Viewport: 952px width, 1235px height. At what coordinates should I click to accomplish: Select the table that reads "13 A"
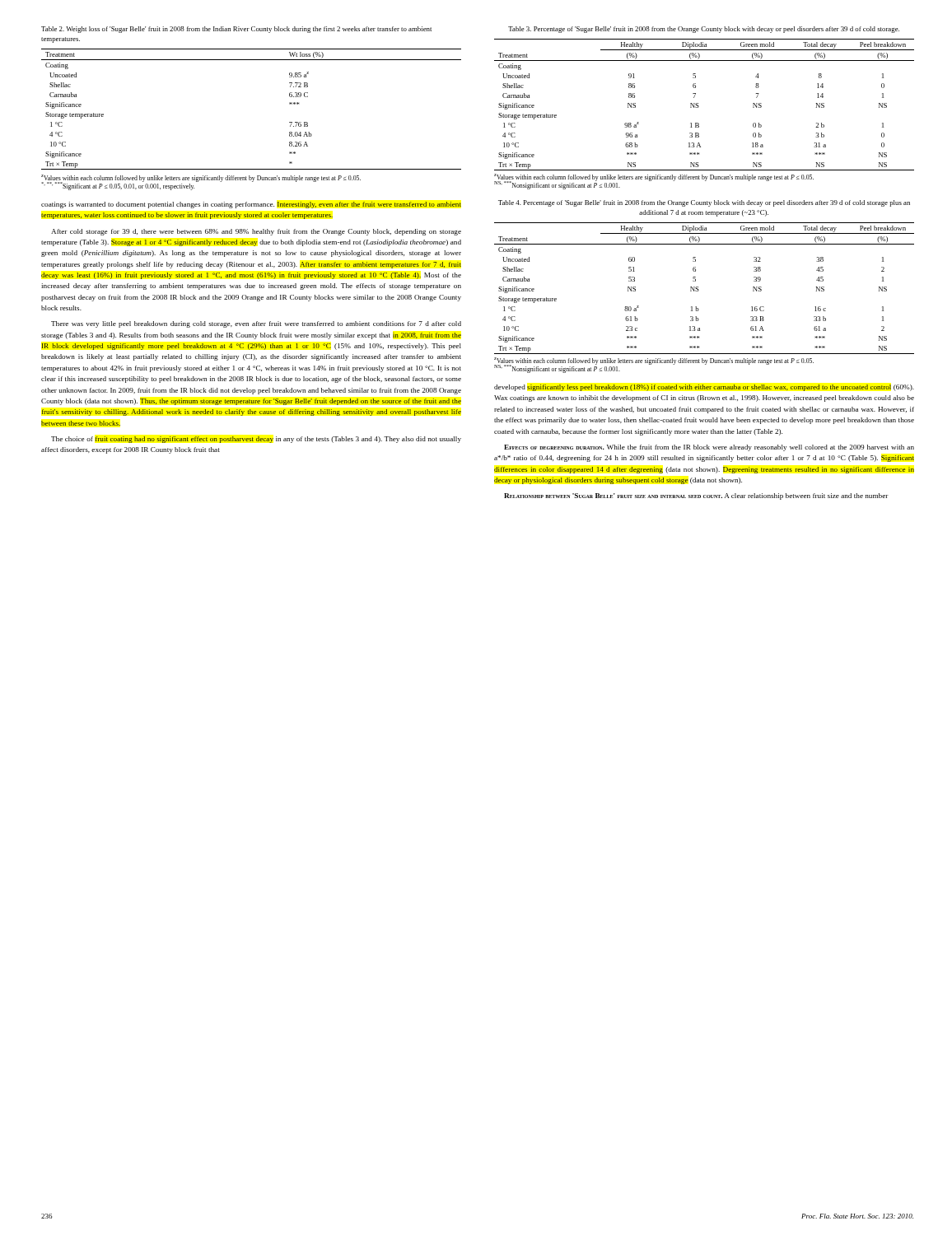(x=704, y=104)
